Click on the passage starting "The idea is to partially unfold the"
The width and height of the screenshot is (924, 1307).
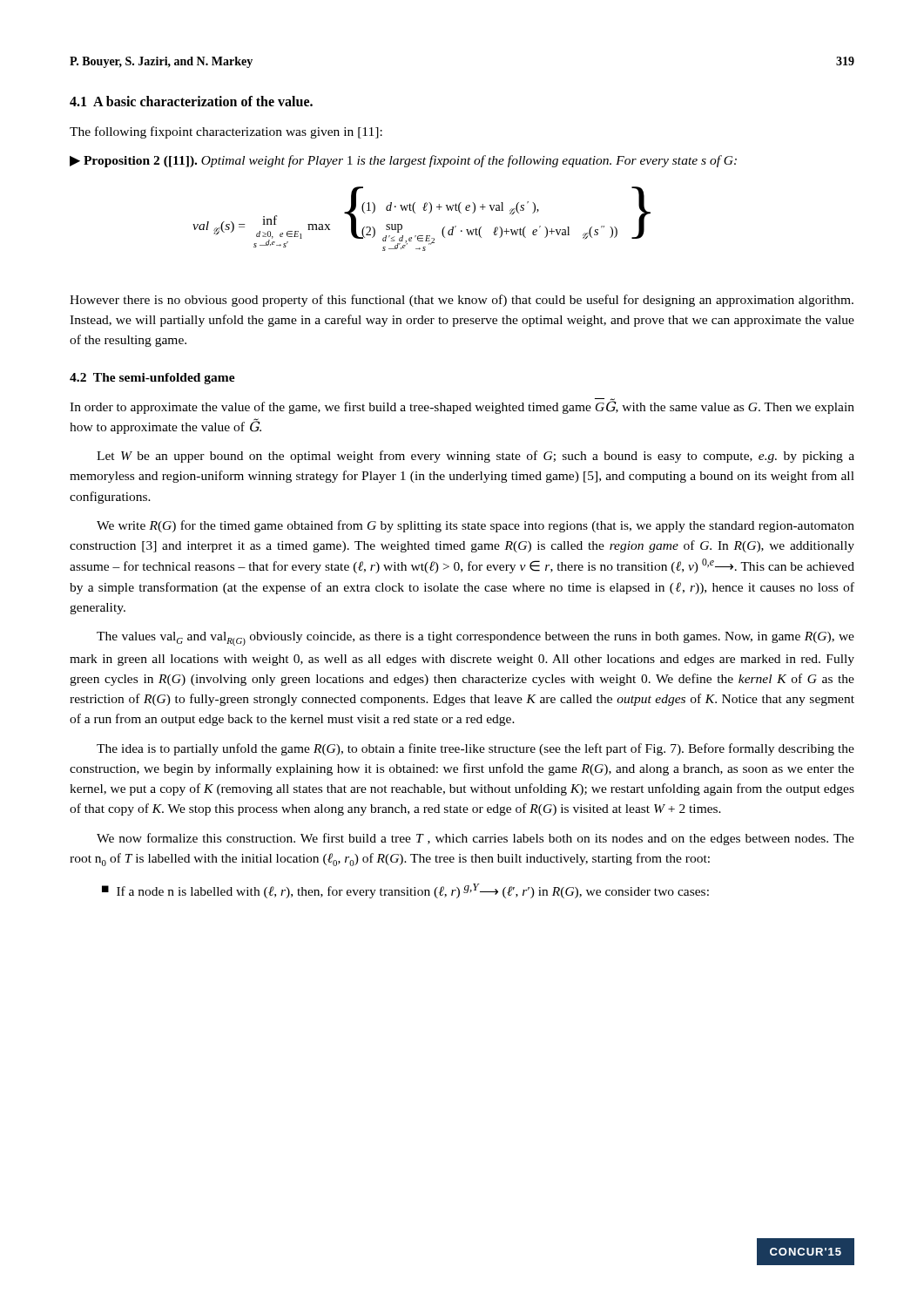462,778
